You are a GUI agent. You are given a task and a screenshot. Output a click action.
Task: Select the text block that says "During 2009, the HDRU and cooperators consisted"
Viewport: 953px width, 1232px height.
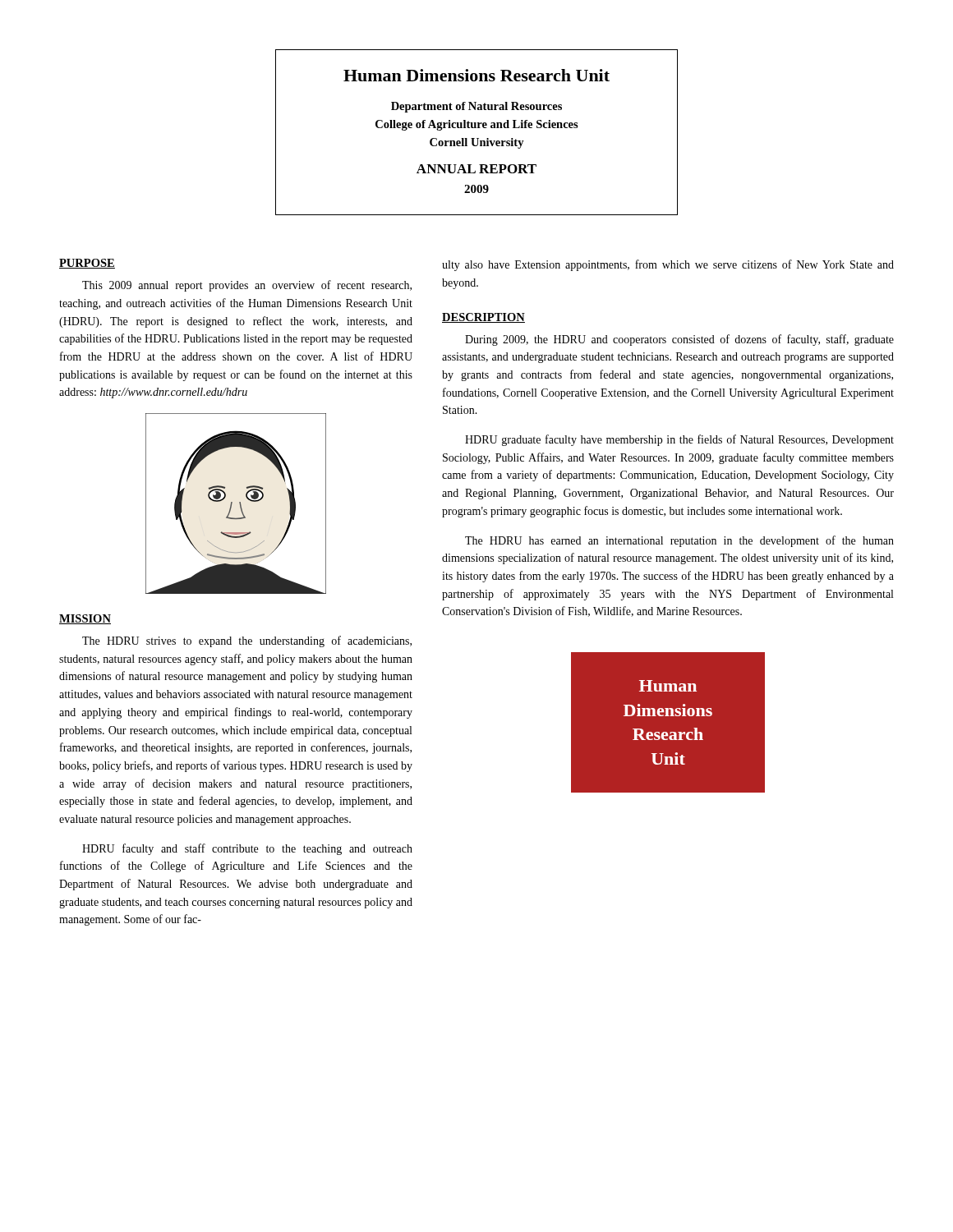[668, 374]
